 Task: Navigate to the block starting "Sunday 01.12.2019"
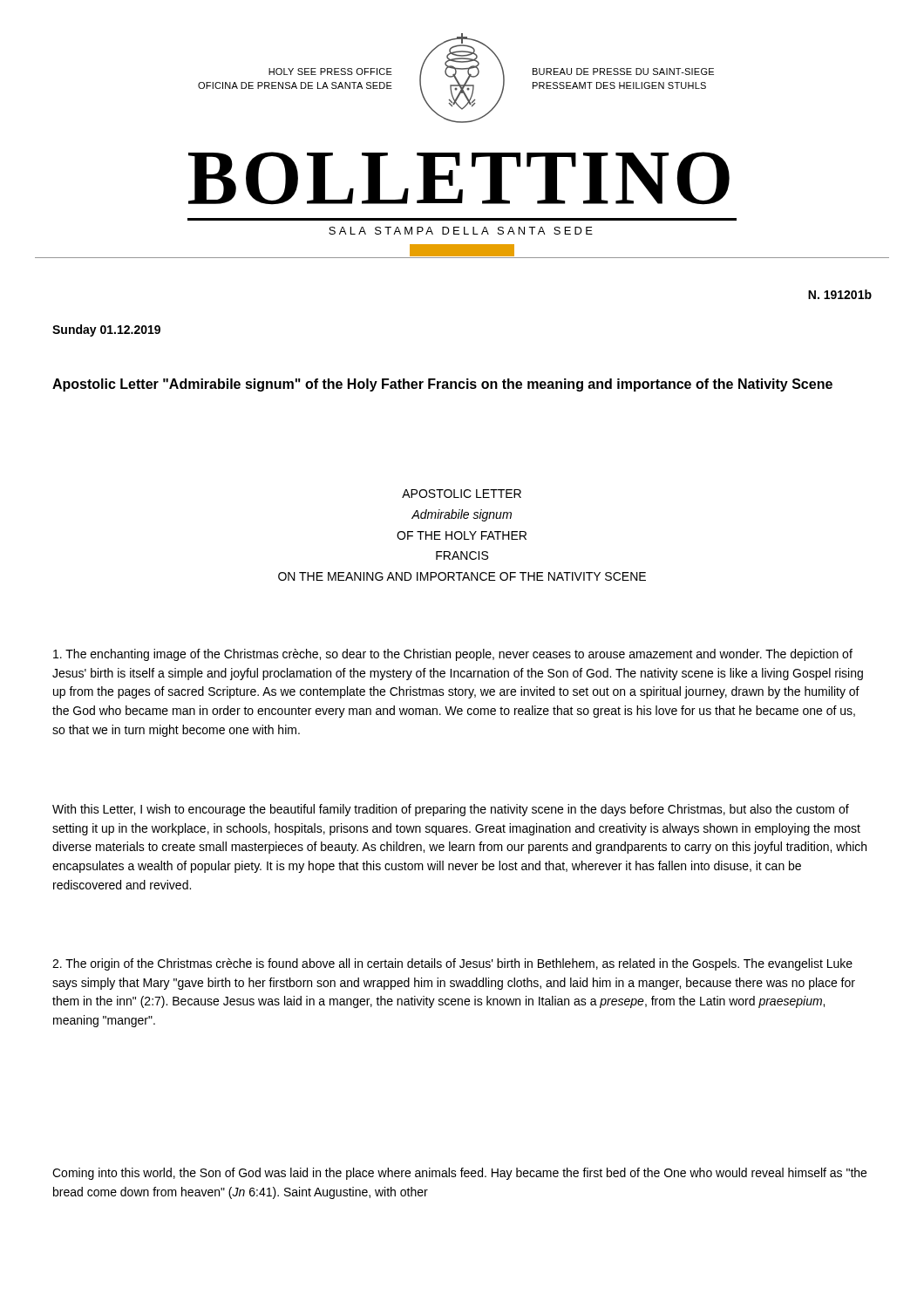(x=107, y=330)
